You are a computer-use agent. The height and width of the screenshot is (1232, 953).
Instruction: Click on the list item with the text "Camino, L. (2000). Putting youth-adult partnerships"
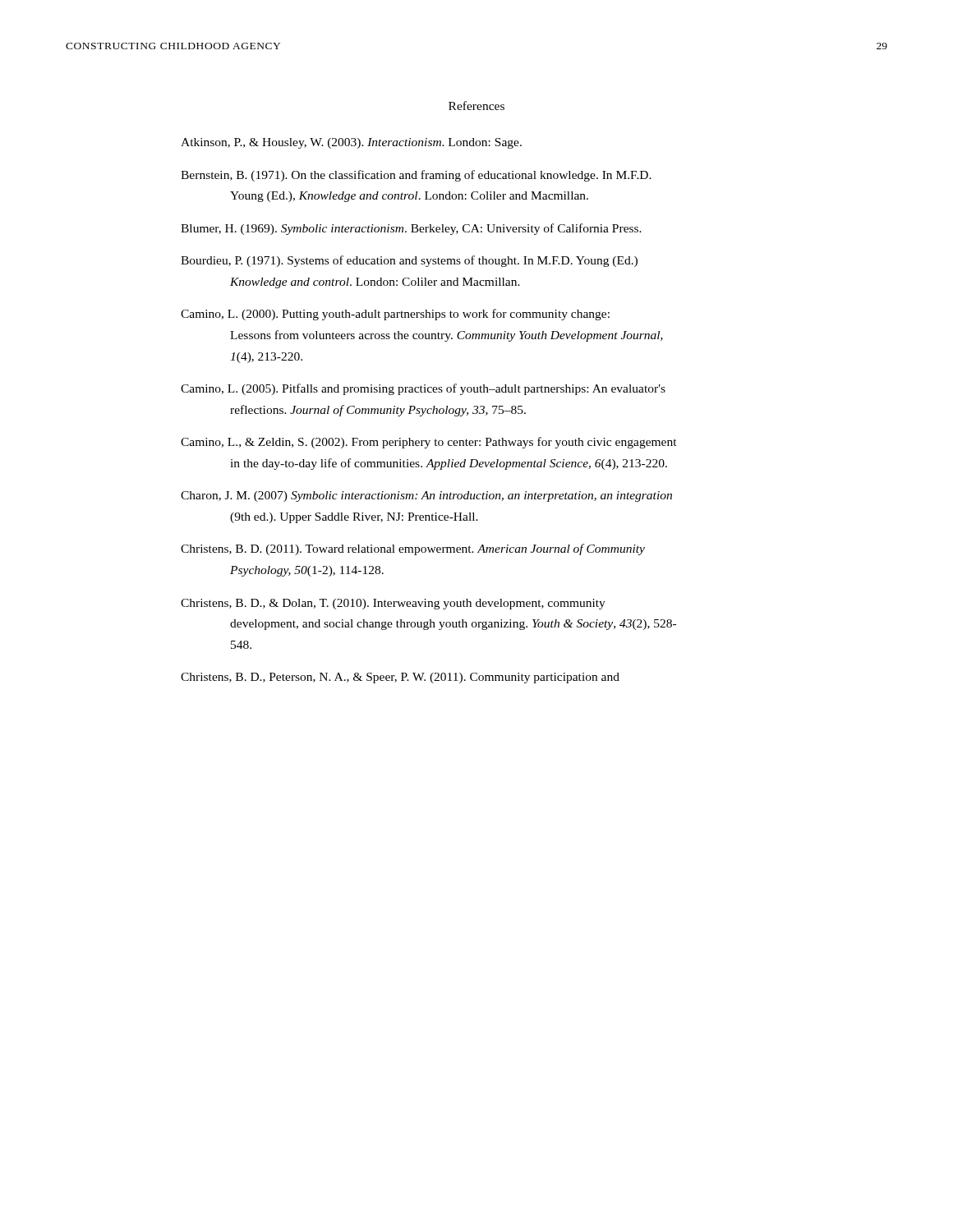pyautogui.click(x=476, y=337)
